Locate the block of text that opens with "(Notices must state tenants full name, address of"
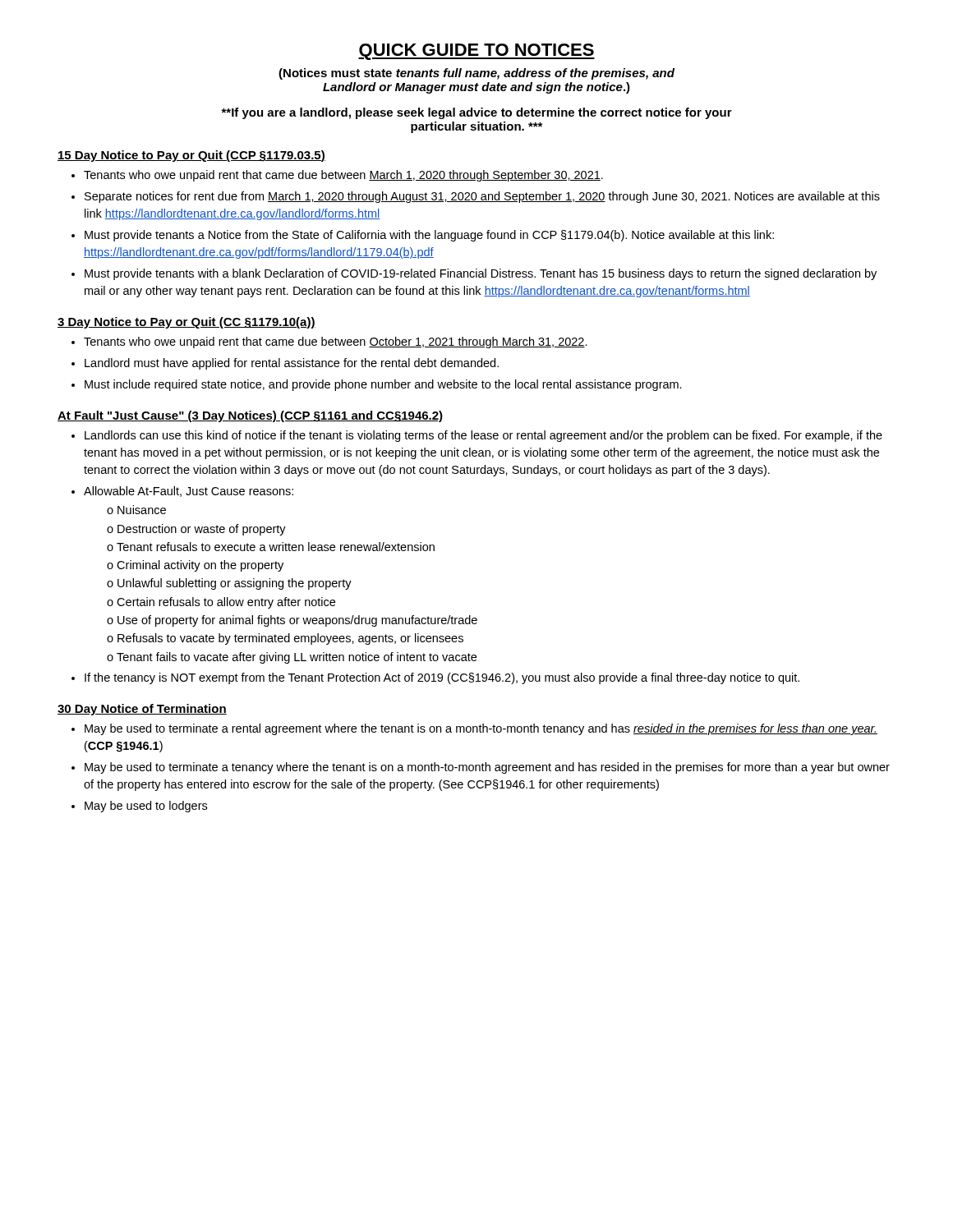The height and width of the screenshot is (1232, 953). 476,80
